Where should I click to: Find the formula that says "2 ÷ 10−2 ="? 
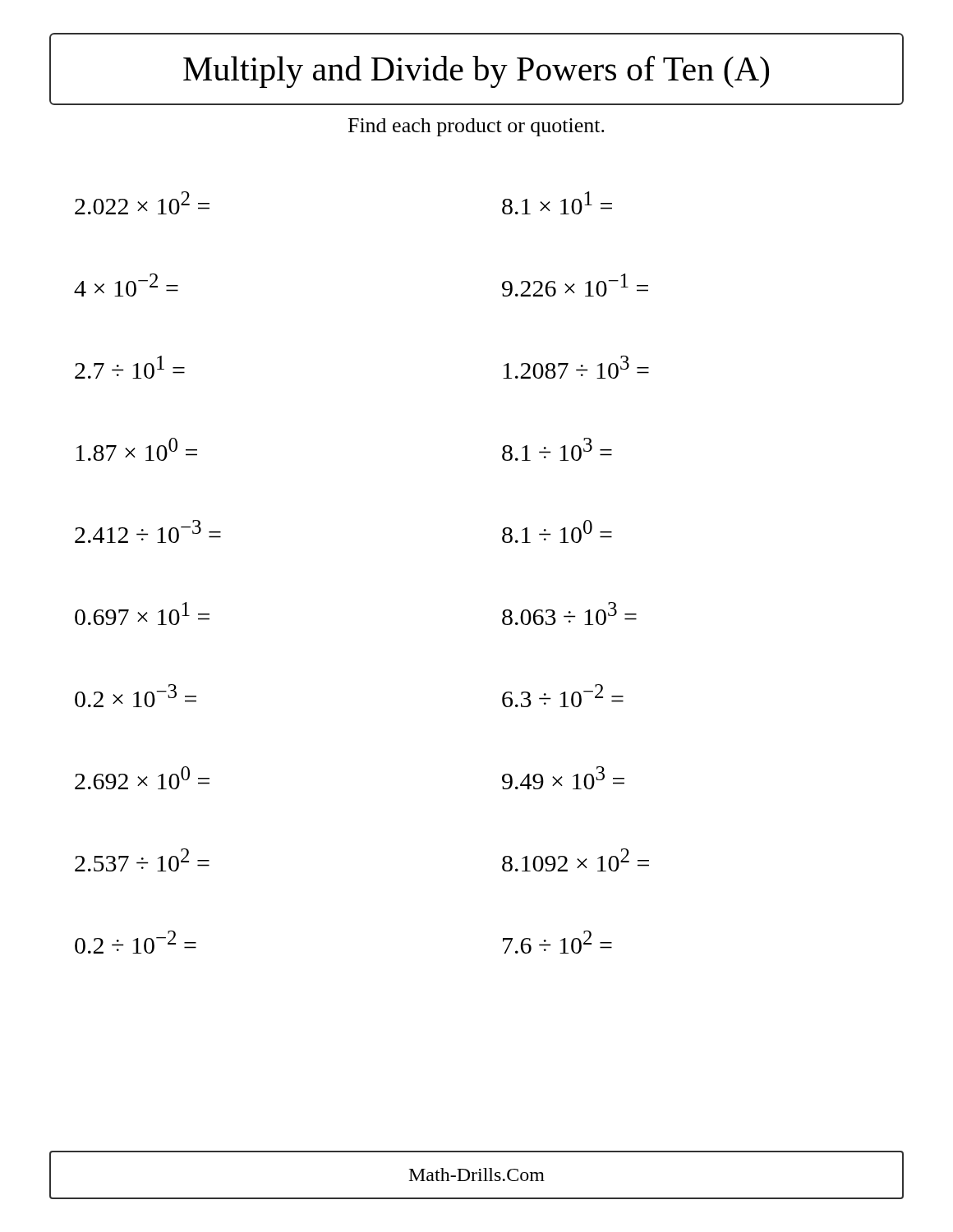pyautogui.click(x=136, y=942)
